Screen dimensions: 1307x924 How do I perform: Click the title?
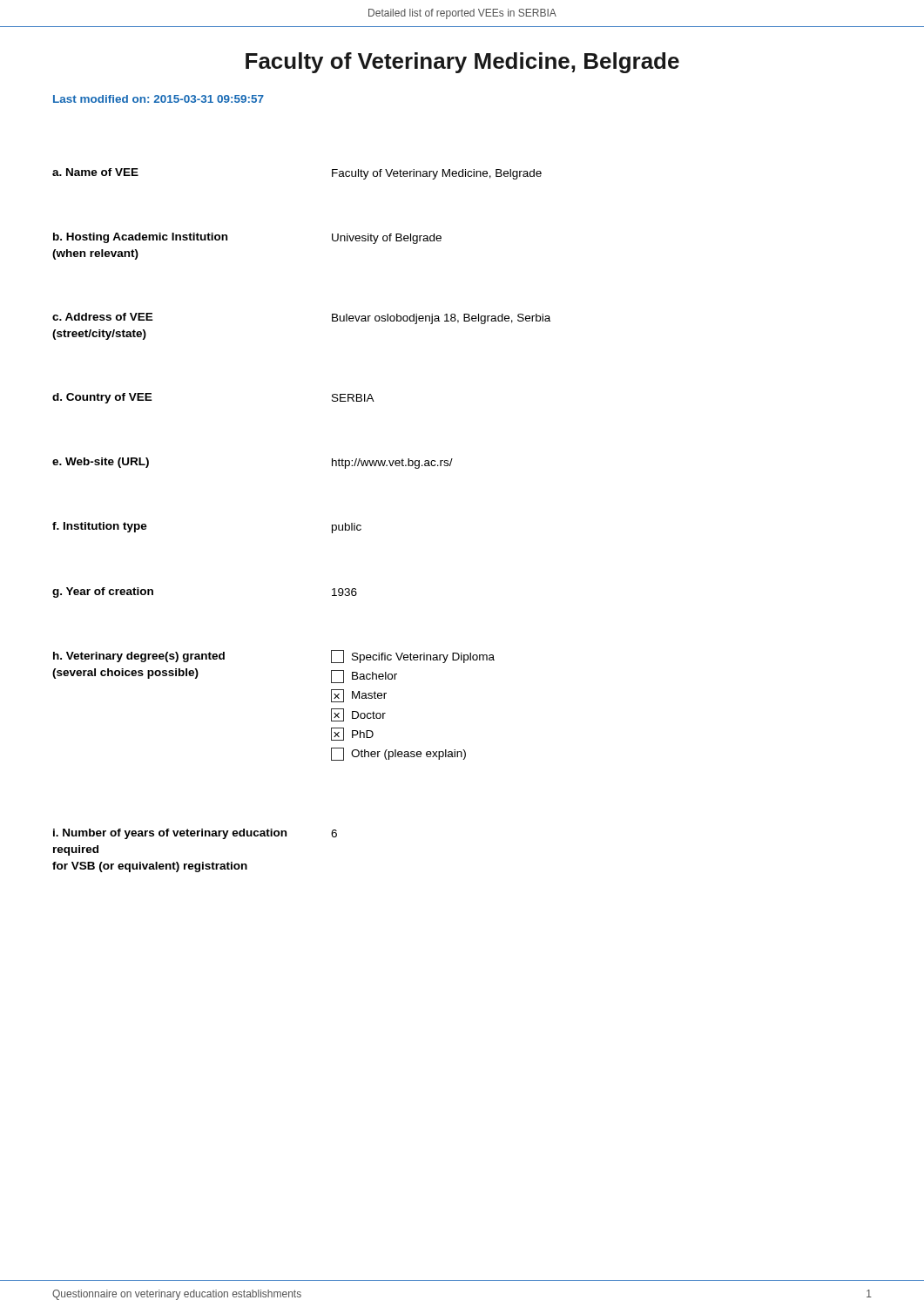(x=462, y=61)
